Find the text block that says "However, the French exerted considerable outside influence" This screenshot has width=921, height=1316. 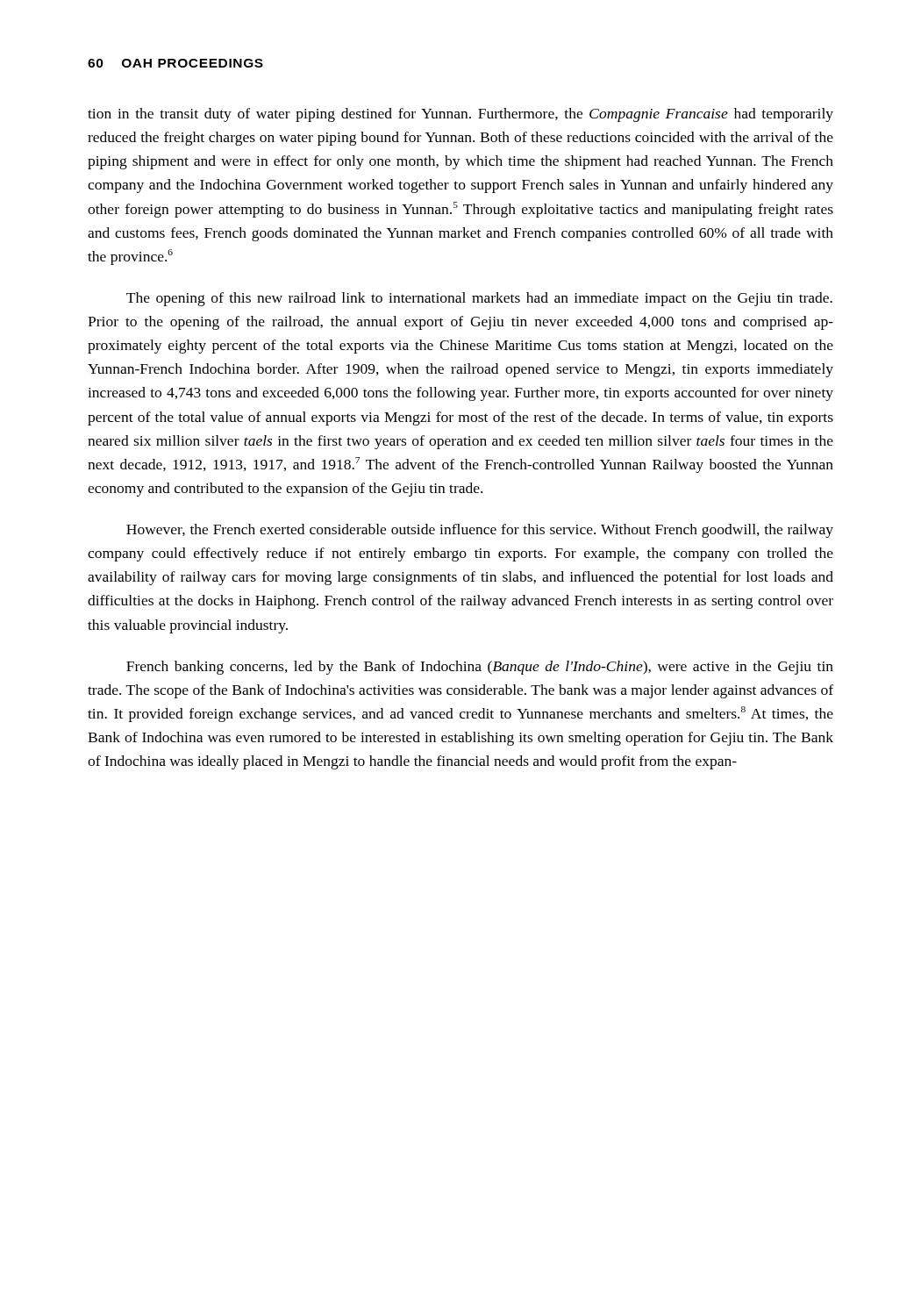tap(460, 577)
